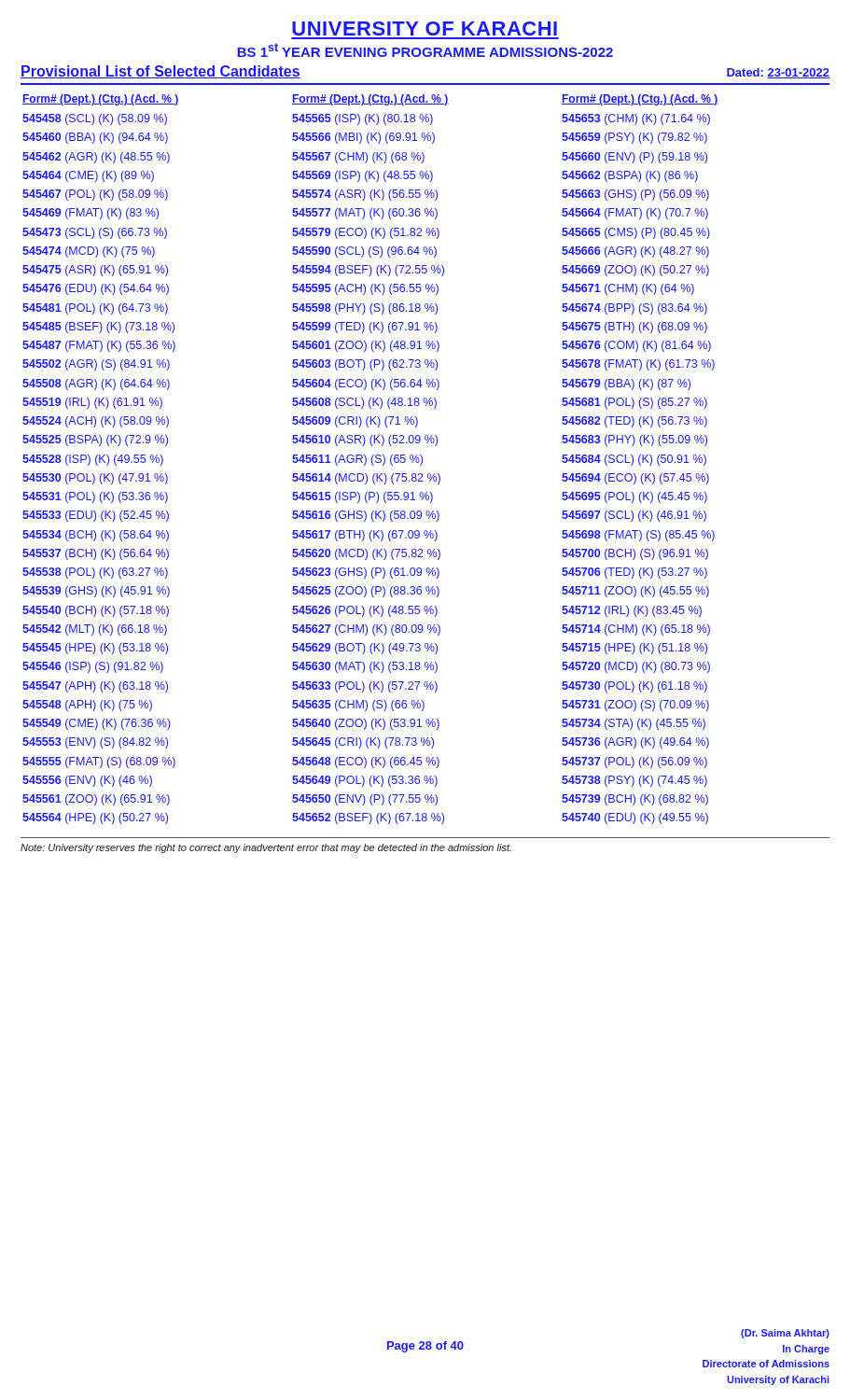Click on the section header that says "Provisional List of Selected"
The width and height of the screenshot is (850, 1400).
pyautogui.click(x=425, y=72)
